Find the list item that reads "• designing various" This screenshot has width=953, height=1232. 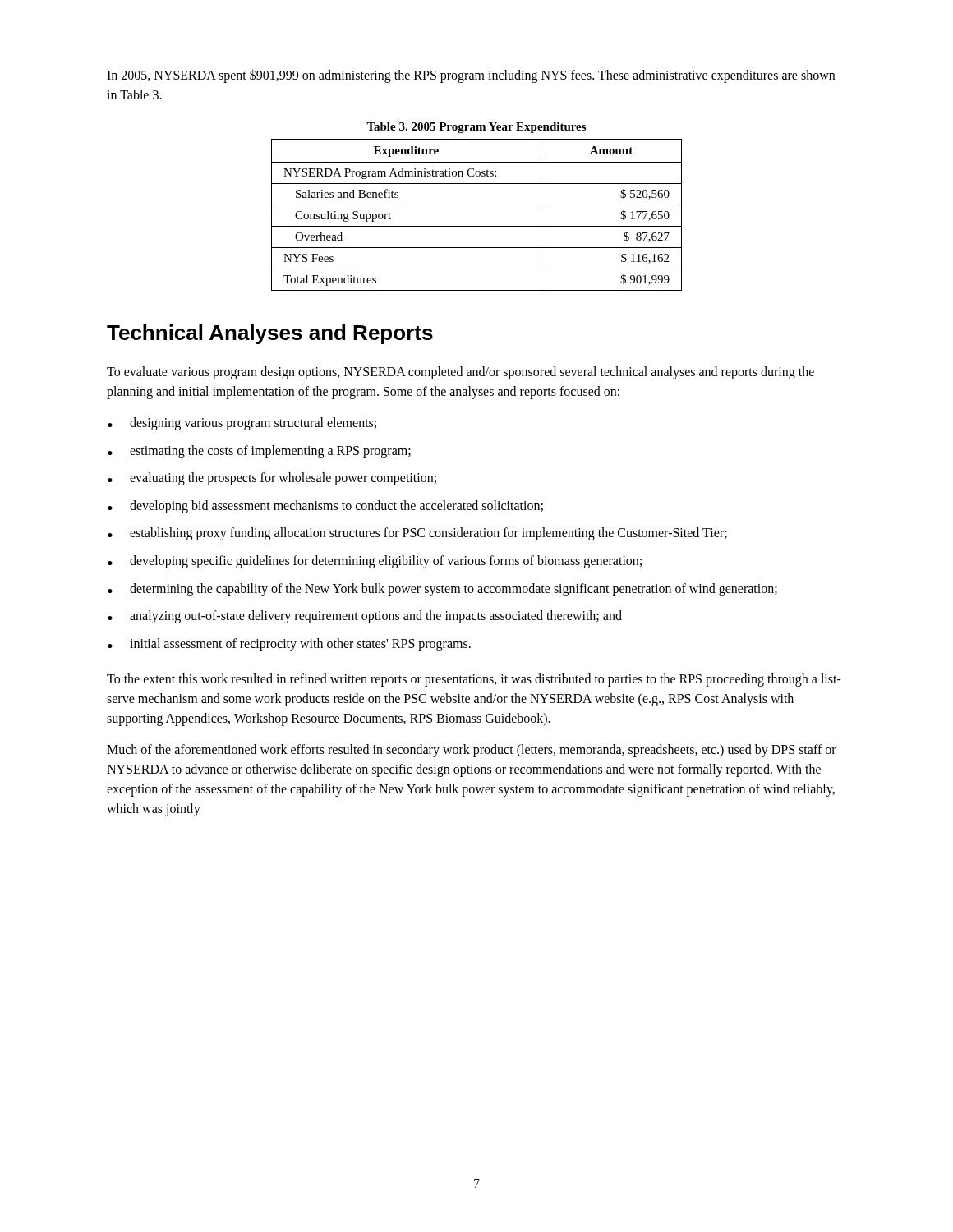coord(242,424)
